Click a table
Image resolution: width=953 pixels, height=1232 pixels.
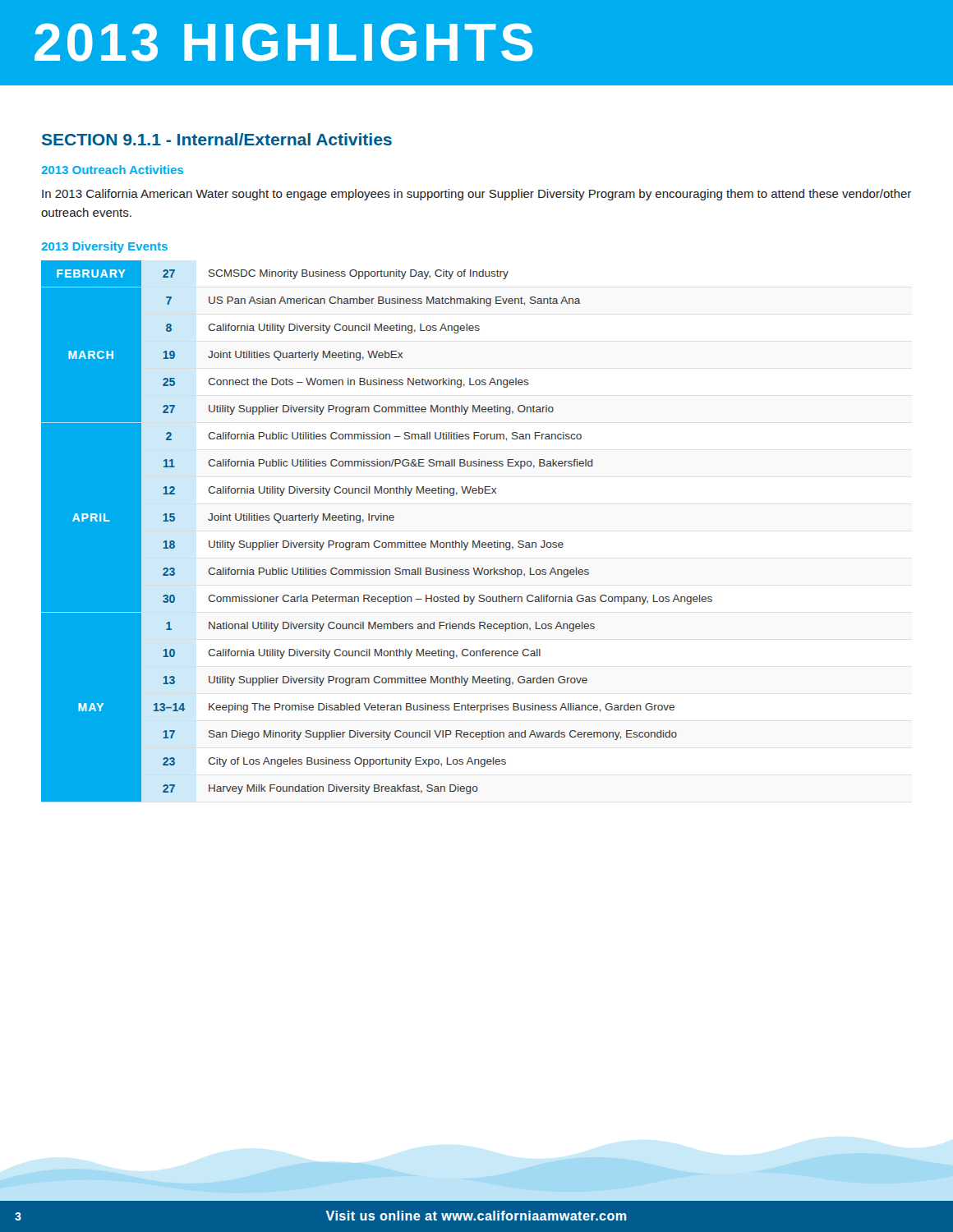(476, 531)
